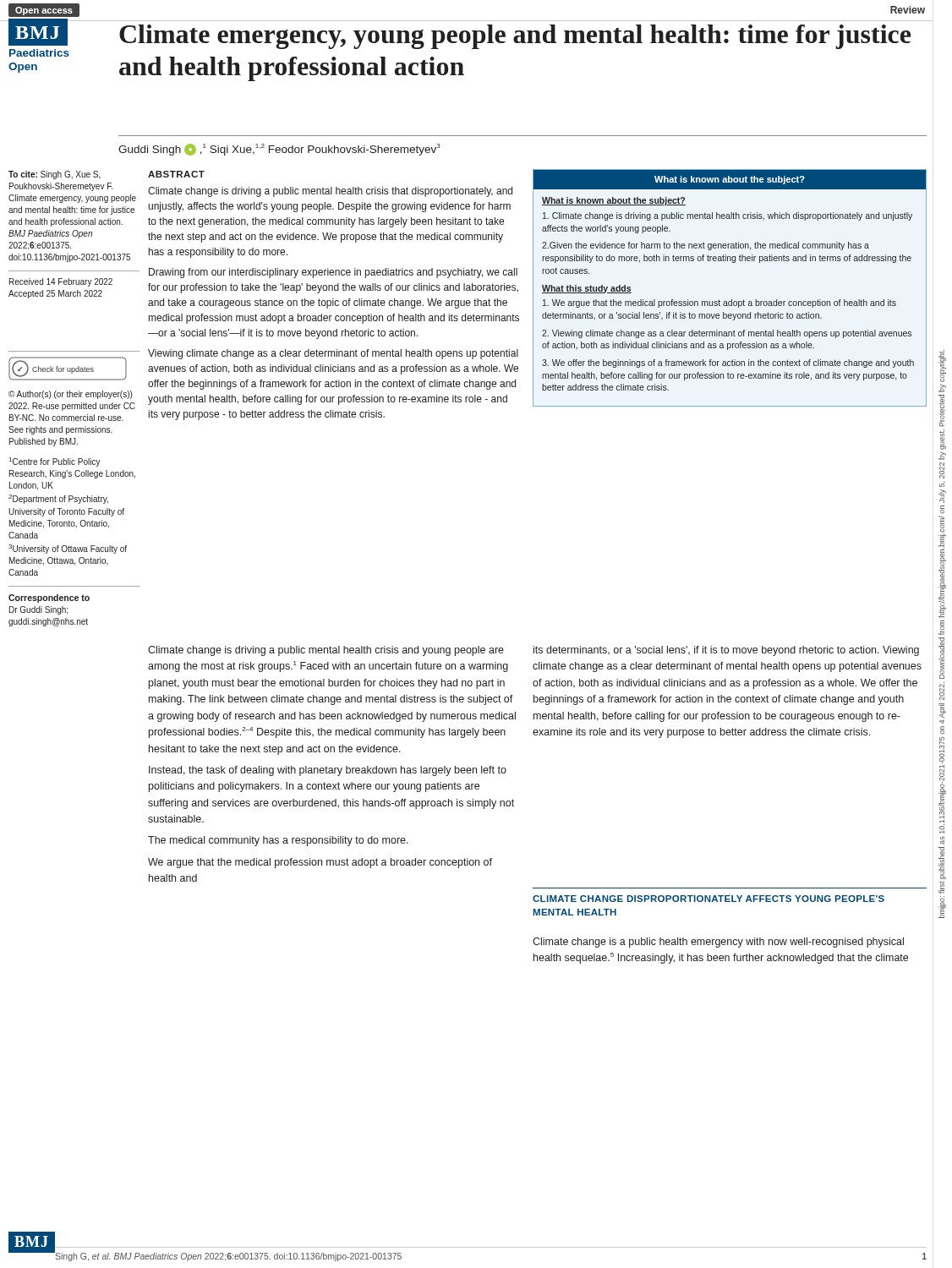Select the title

523,51
